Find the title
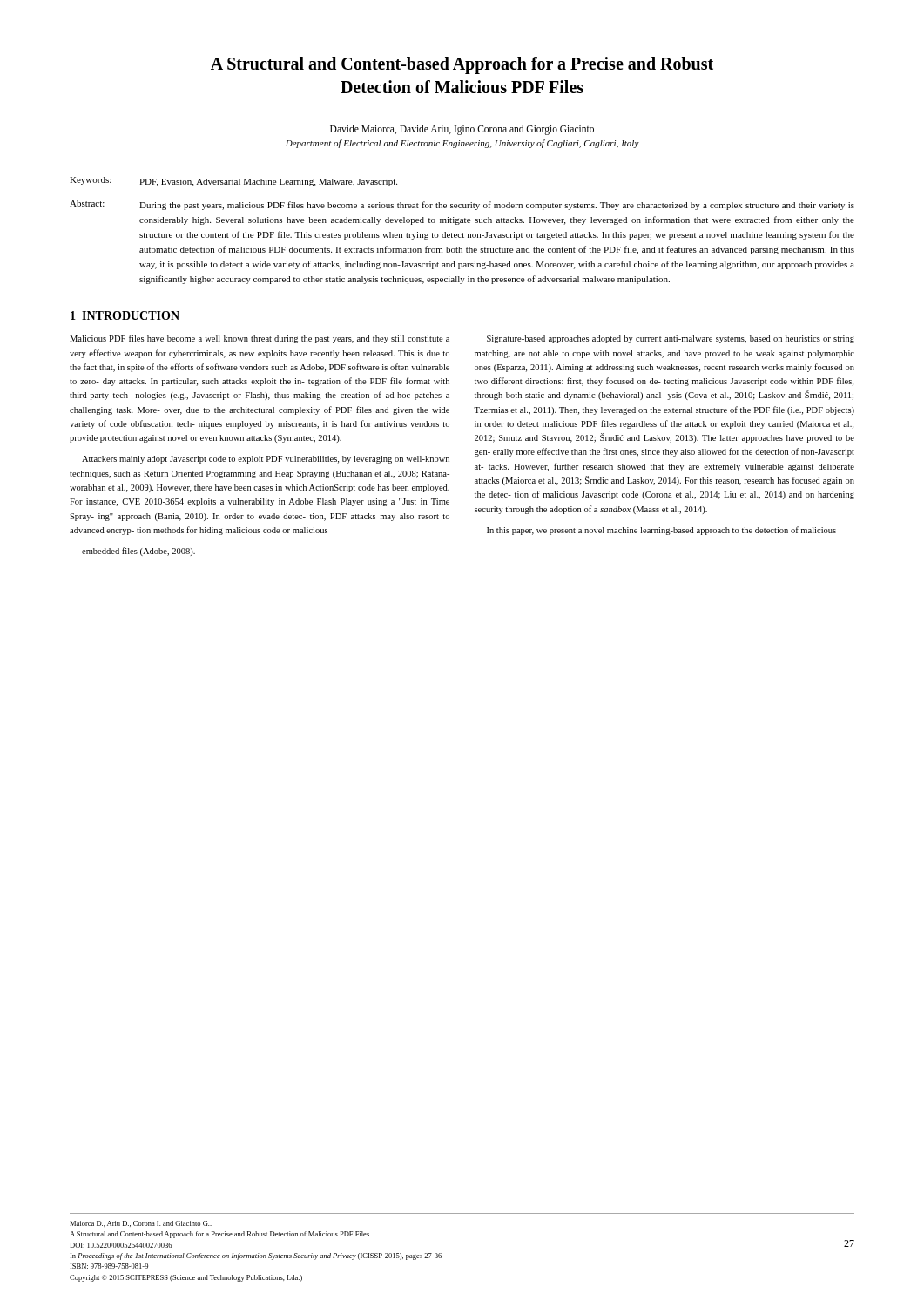The image size is (924, 1307). pyautogui.click(x=462, y=76)
